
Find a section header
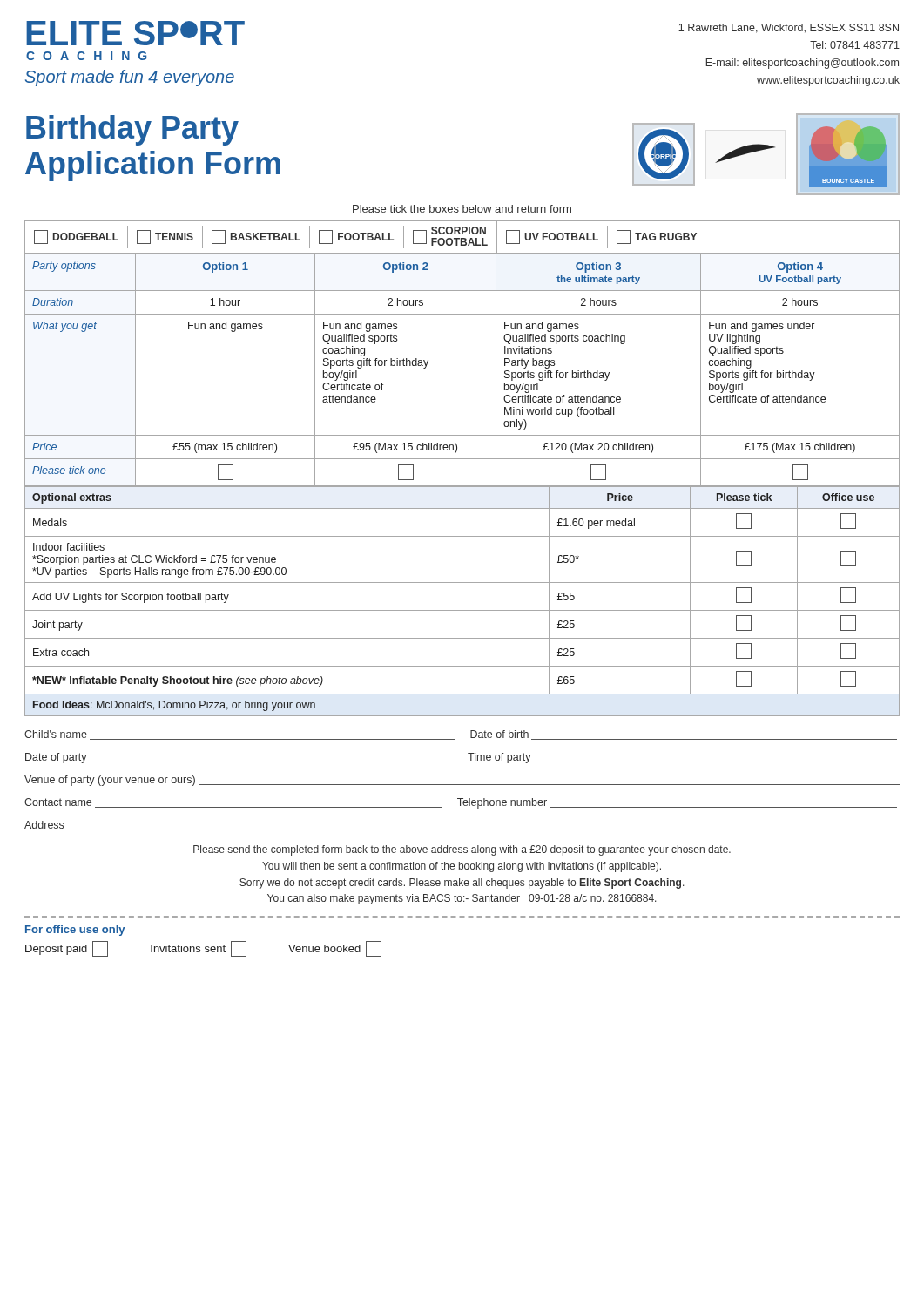(75, 929)
